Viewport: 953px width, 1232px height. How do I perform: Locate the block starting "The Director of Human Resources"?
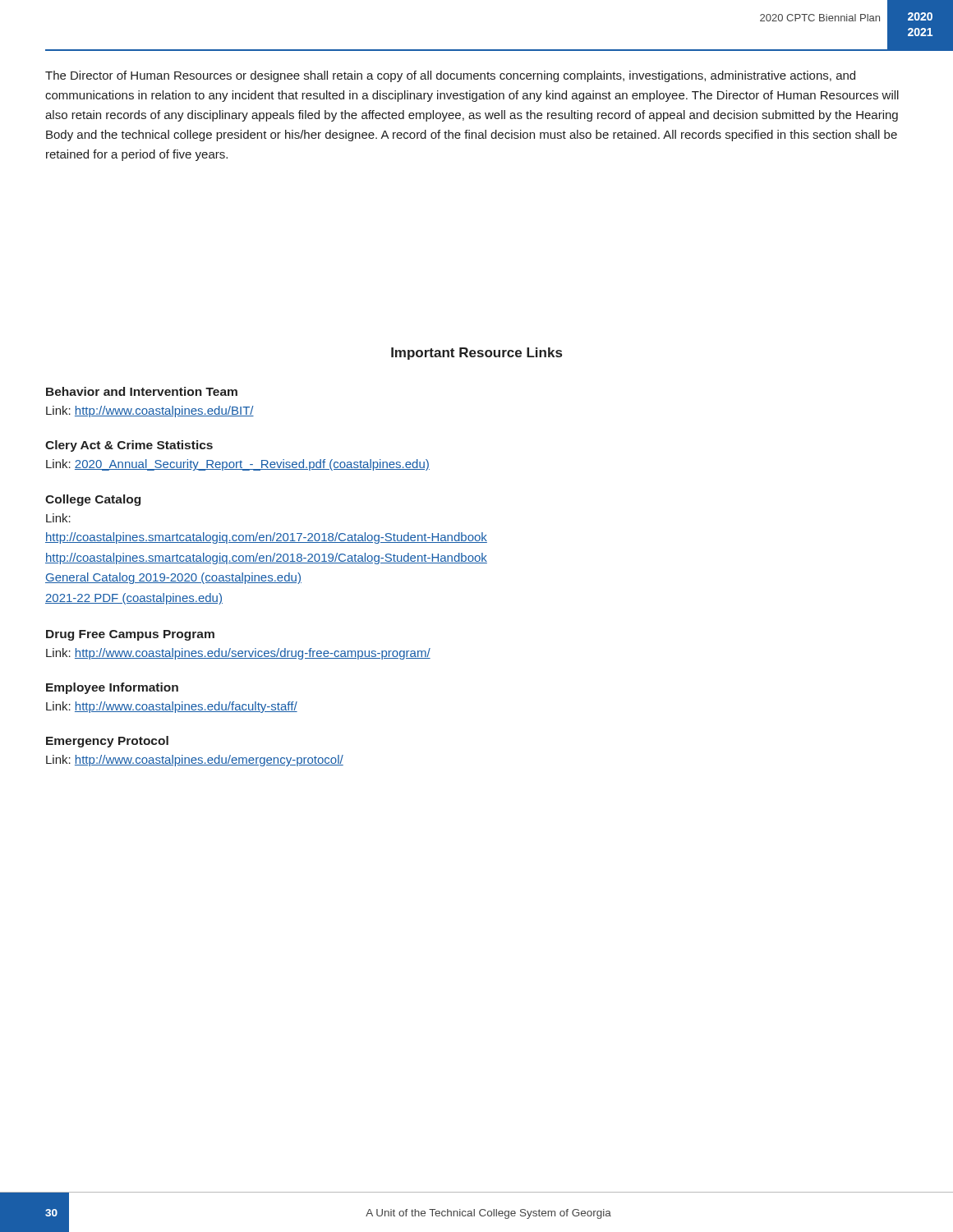(472, 115)
